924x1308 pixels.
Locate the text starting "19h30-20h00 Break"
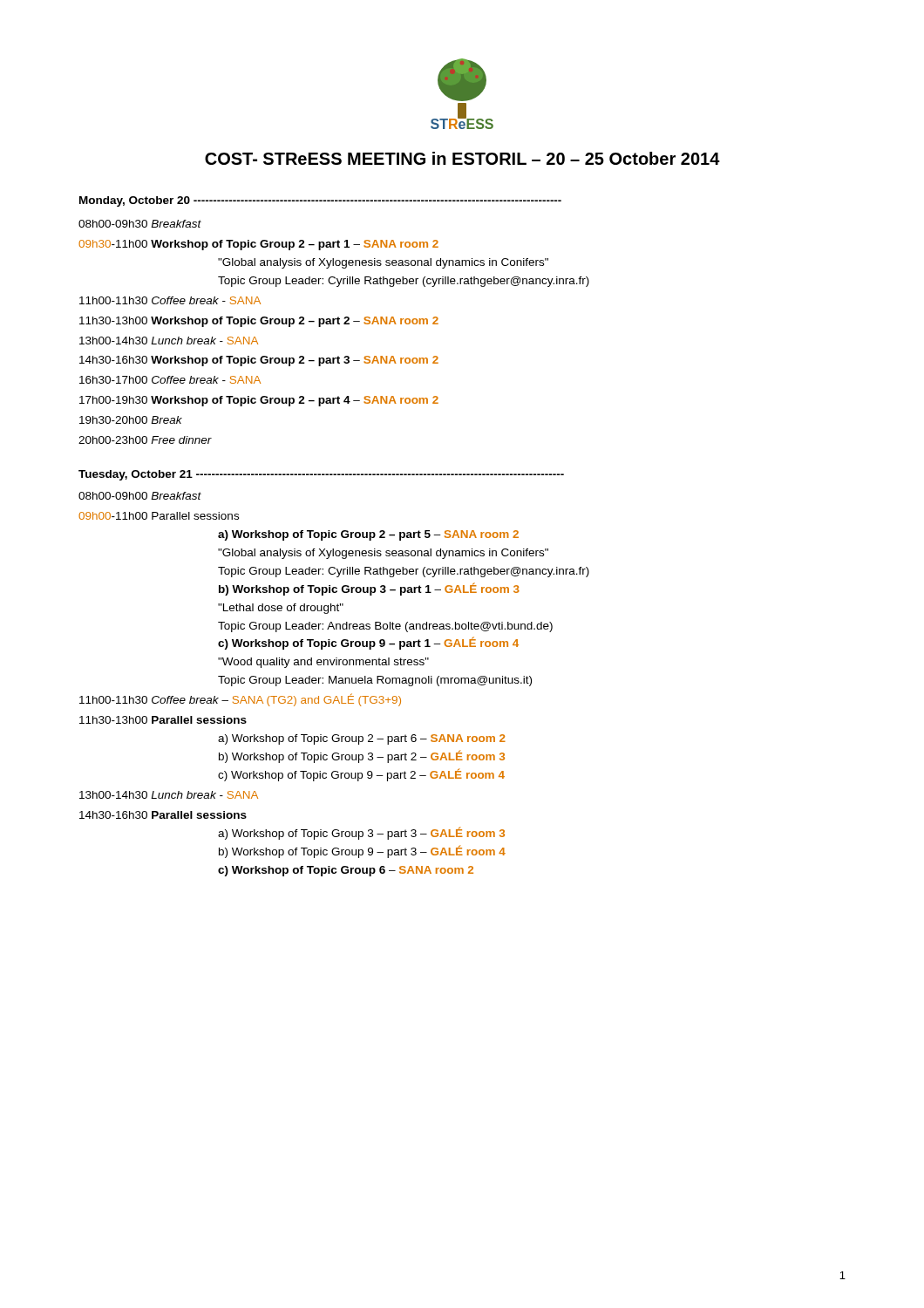130,420
